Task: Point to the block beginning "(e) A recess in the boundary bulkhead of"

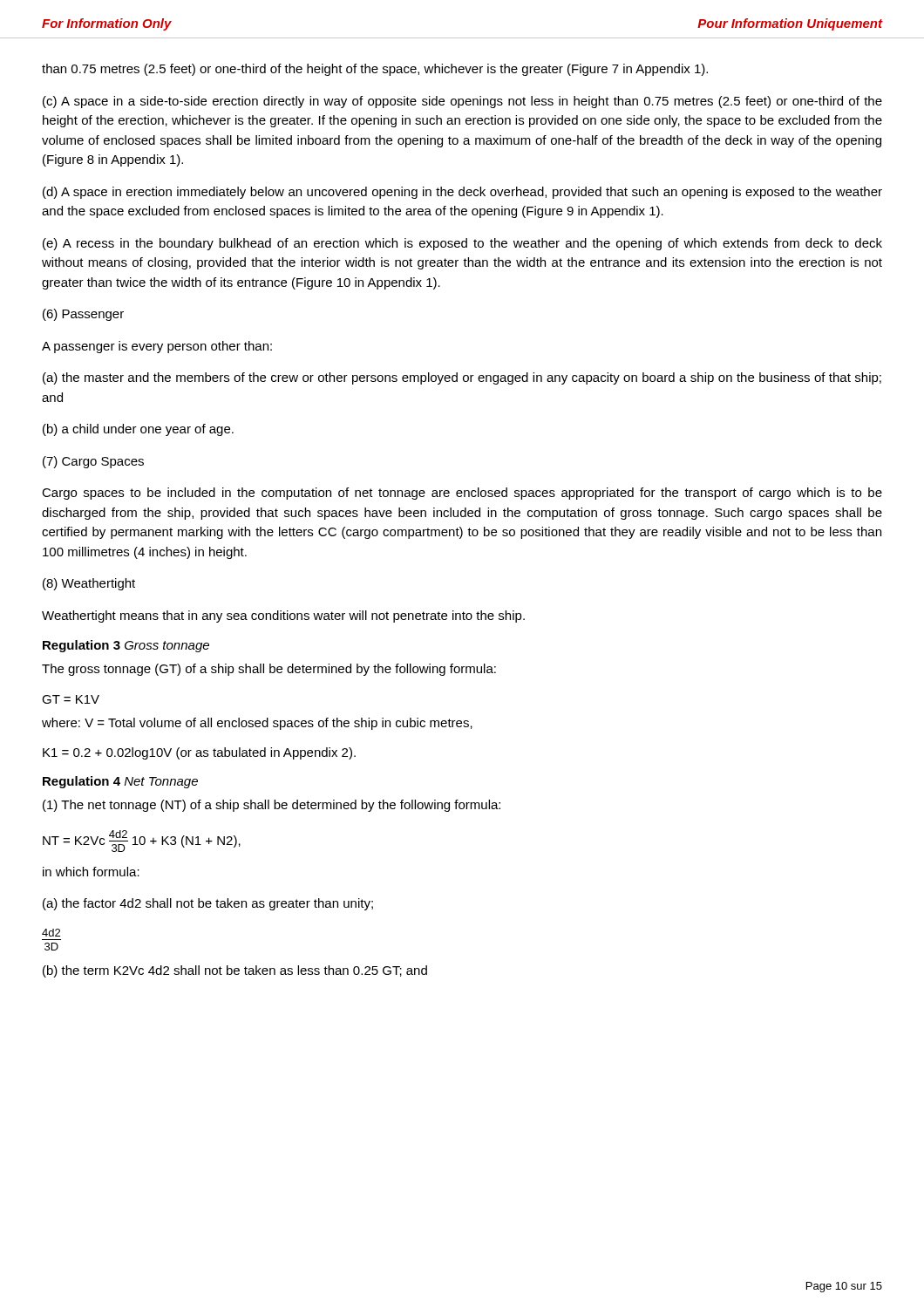Action: (x=462, y=262)
